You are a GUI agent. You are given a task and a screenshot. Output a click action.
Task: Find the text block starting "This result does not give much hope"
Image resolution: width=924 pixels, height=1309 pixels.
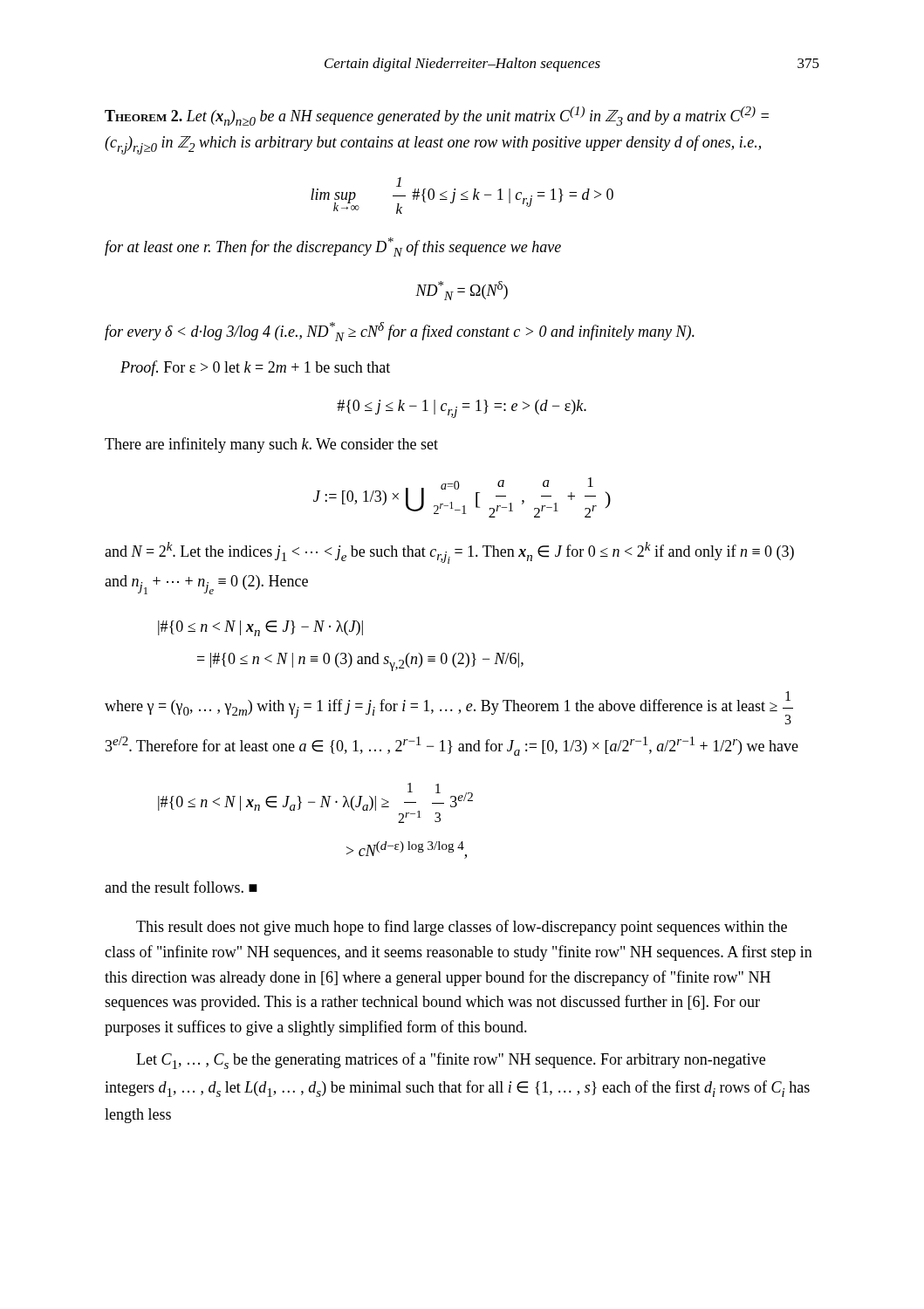(x=458, y=977)
